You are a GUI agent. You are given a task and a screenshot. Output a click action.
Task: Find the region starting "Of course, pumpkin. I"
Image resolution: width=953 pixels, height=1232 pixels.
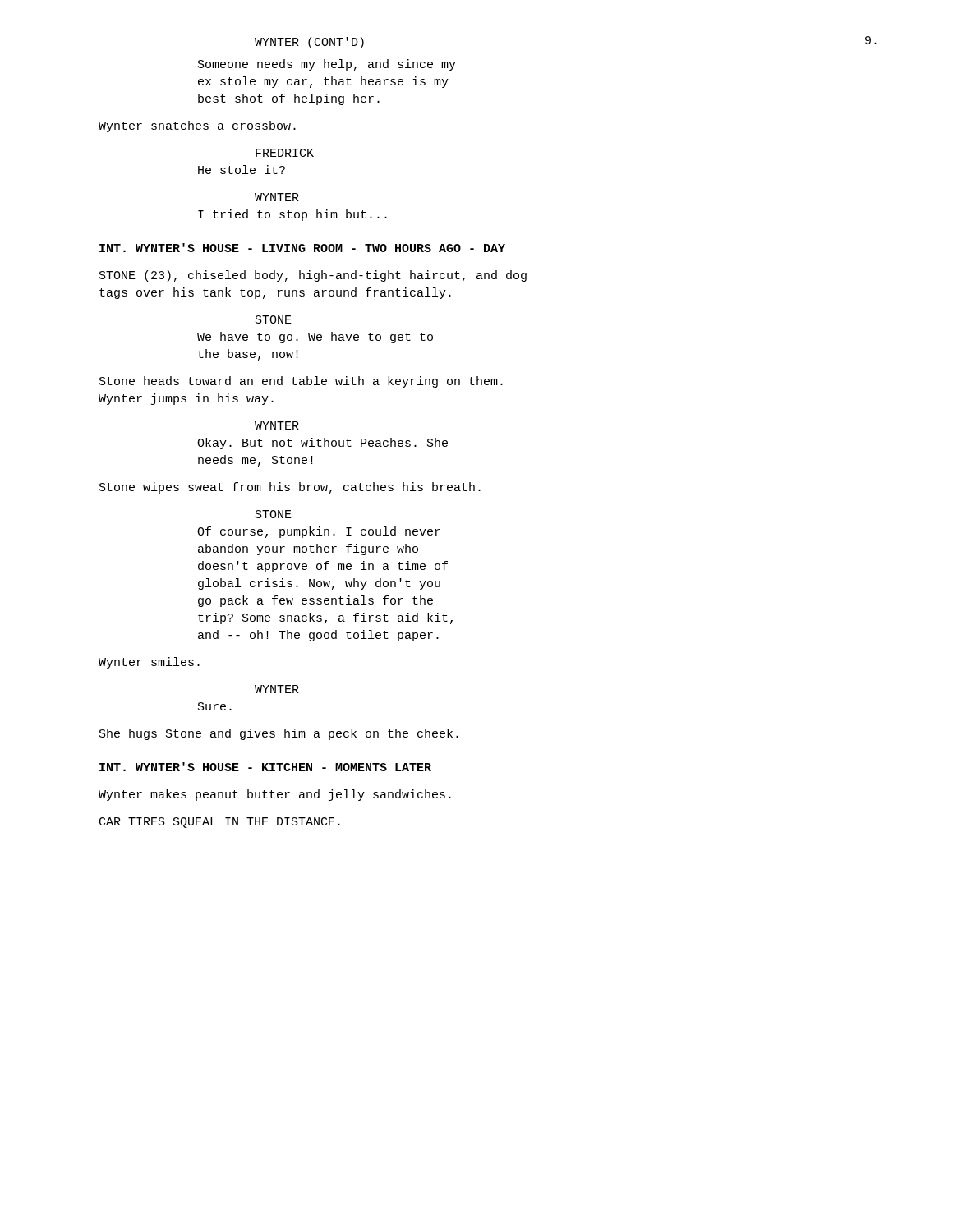coord(327,584)
